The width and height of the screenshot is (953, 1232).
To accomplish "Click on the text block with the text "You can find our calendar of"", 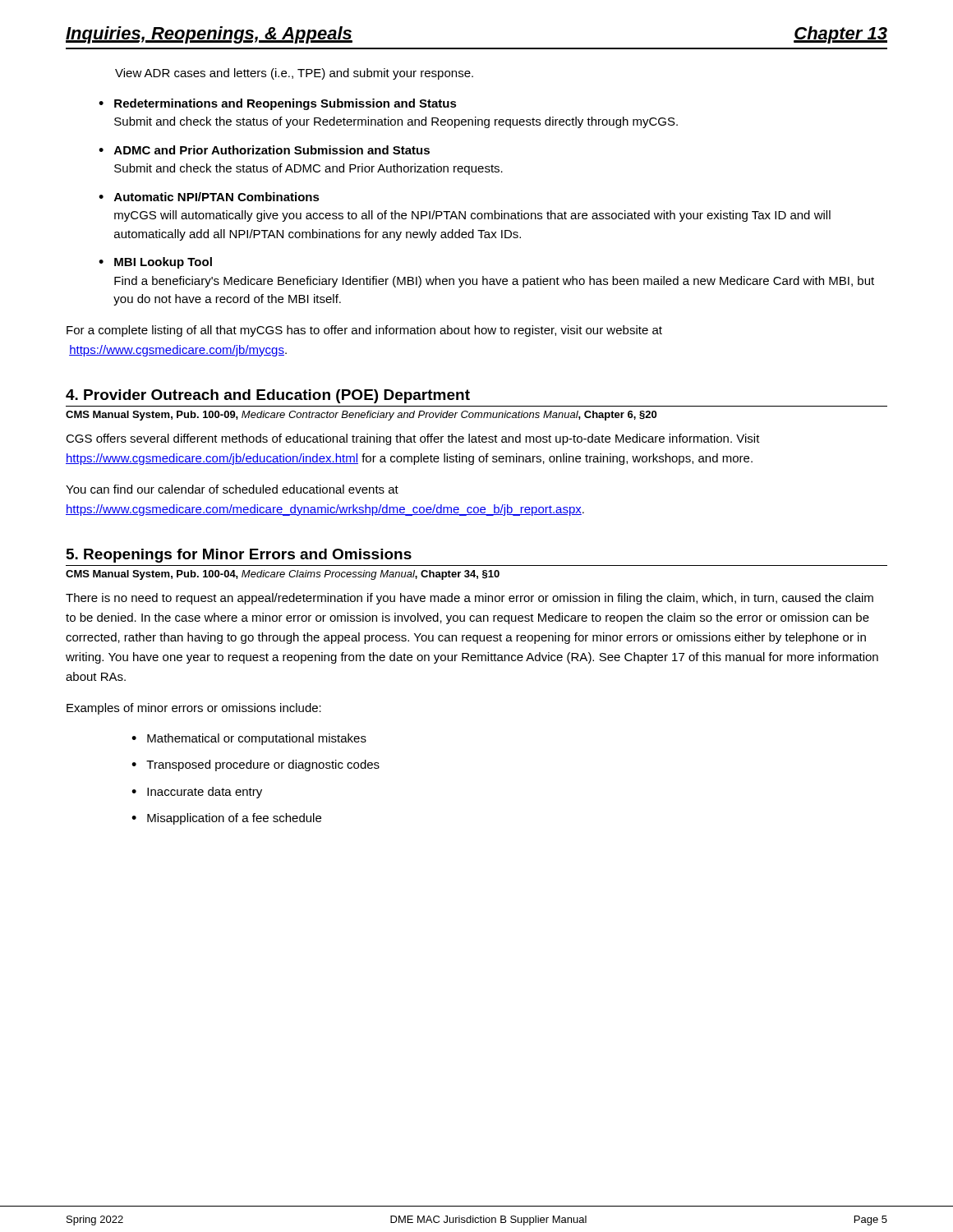I will (325, 499).
